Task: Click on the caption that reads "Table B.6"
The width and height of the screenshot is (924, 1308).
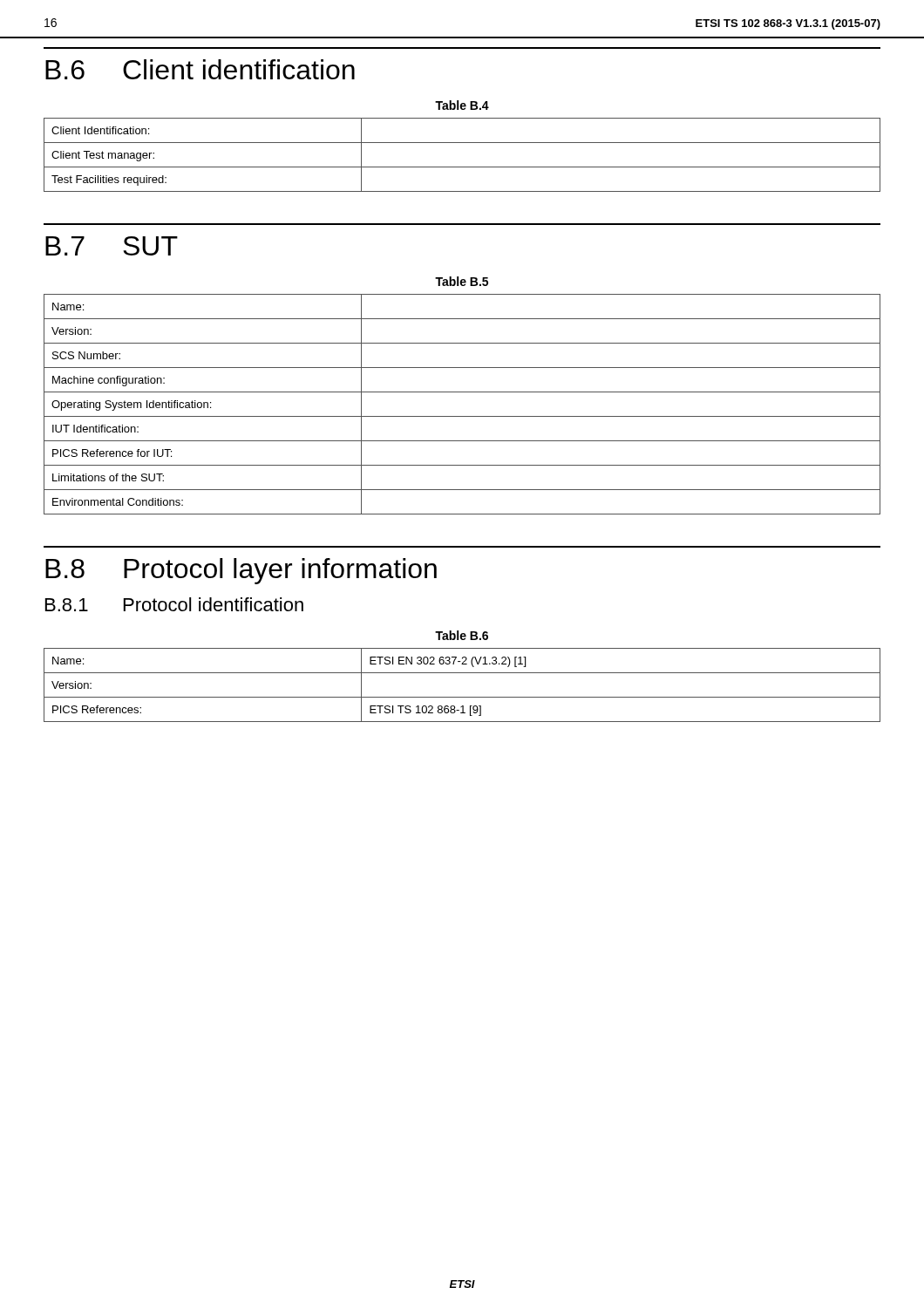Action: [462, 636]
